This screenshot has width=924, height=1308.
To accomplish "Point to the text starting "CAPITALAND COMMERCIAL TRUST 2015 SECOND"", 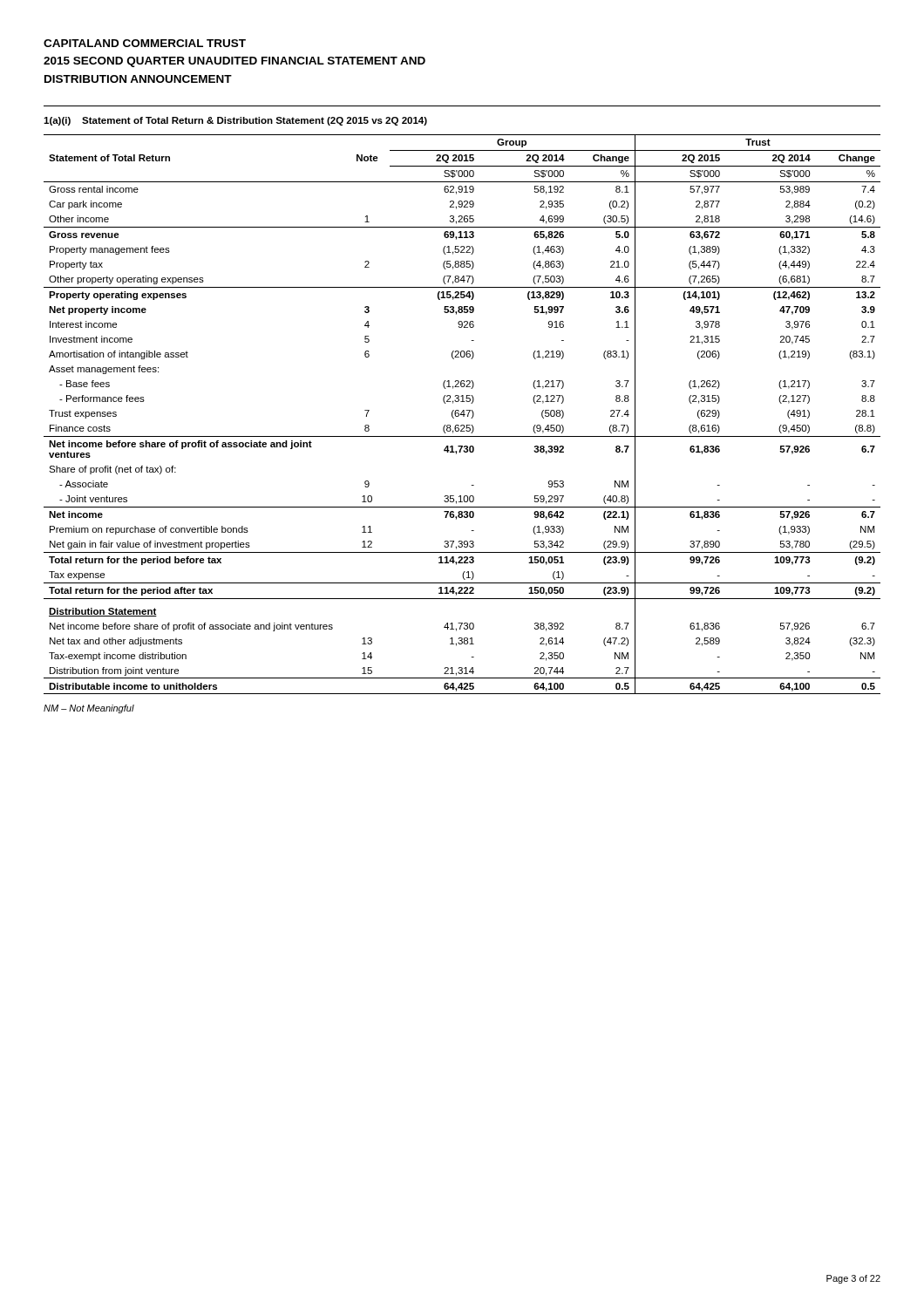I will coord(235,61).
